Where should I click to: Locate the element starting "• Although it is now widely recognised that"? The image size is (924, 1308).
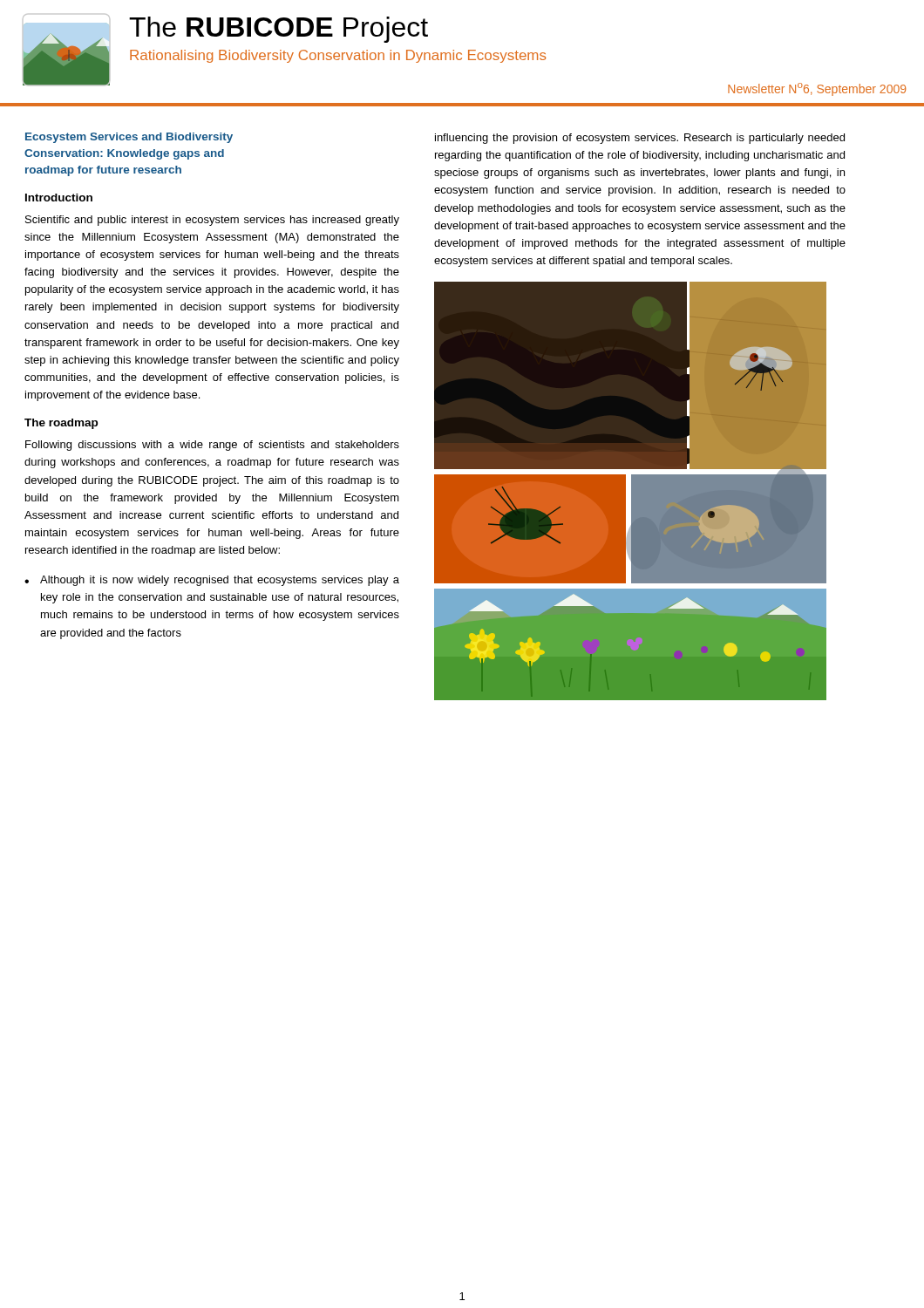pyautogui.click(x=212, y=606)
